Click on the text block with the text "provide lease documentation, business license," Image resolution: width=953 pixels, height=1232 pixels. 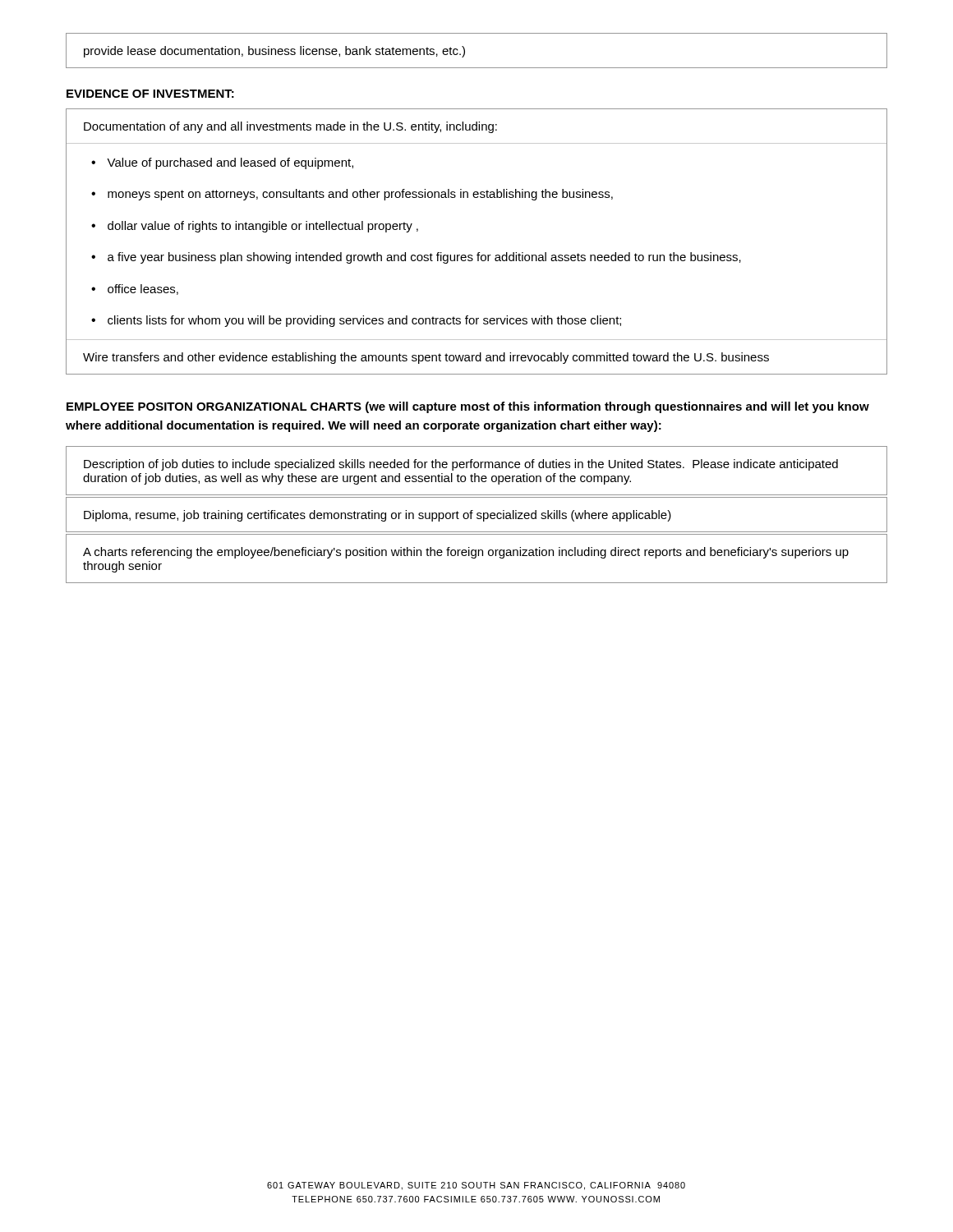[x=274, y=51]
